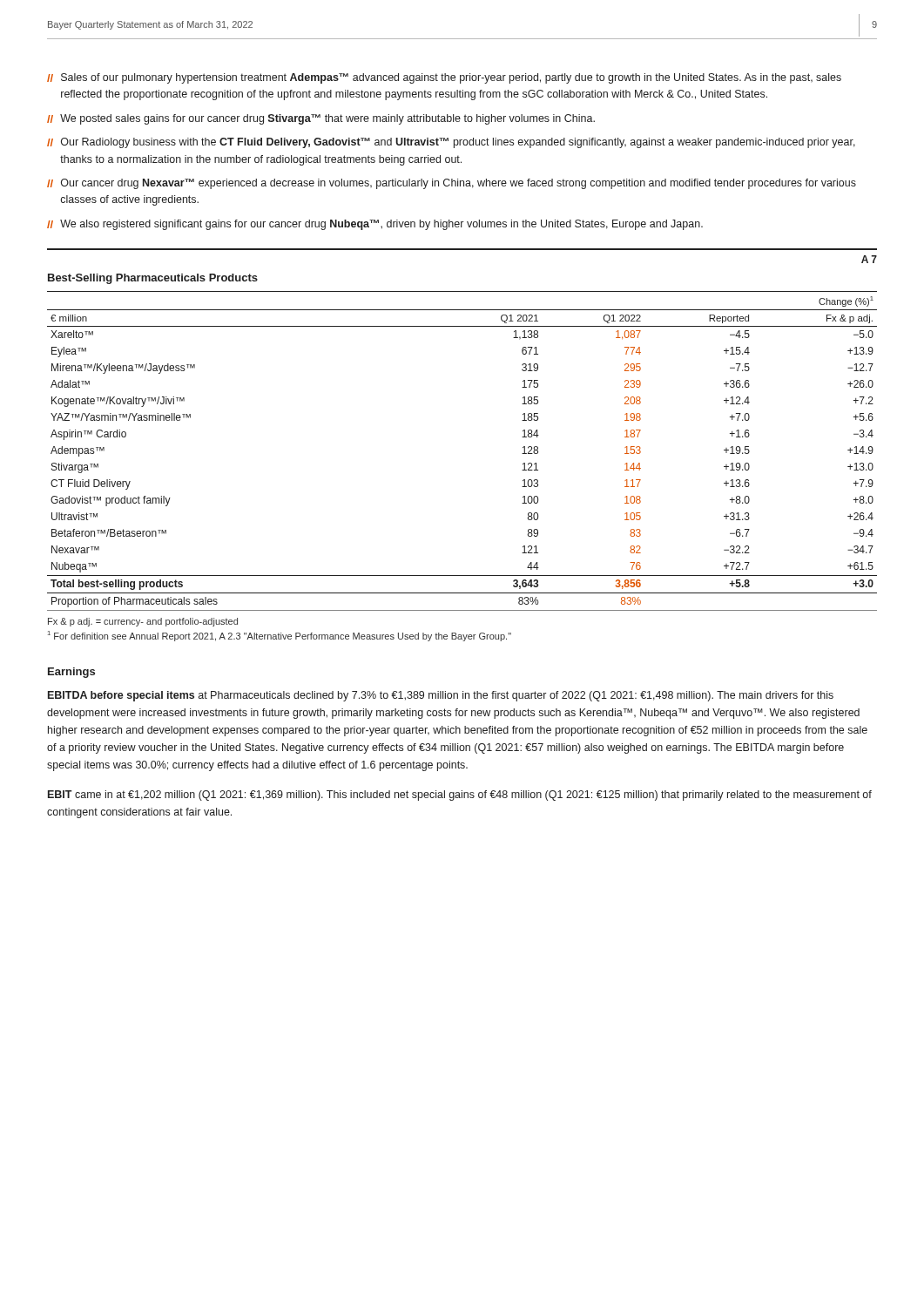Viewport: 924px width, 1307px height.
Task: Find the text block starting "// Our cancer drug Nexavar™"
Action: coord(462,192)
